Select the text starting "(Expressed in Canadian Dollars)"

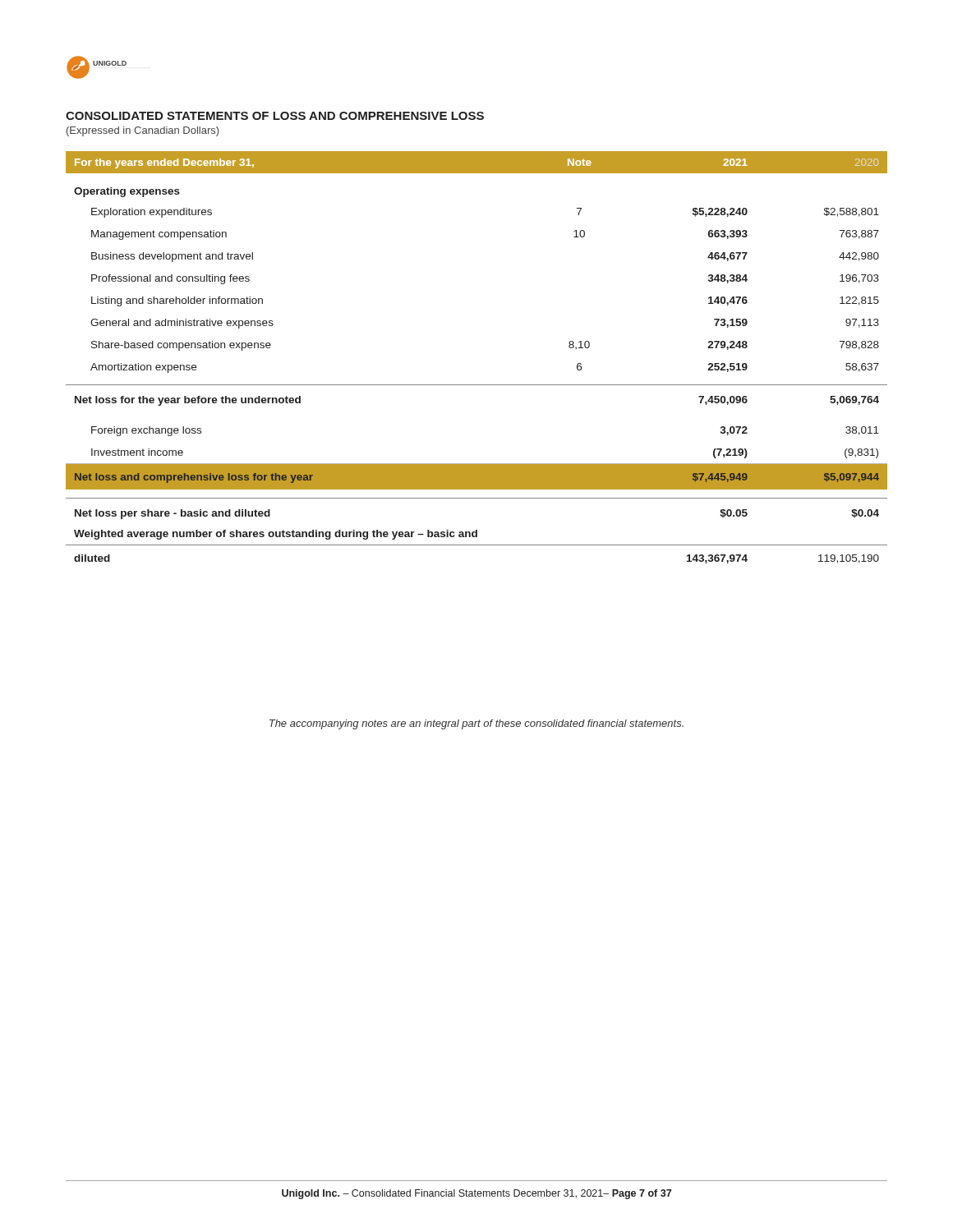[143, 130]
